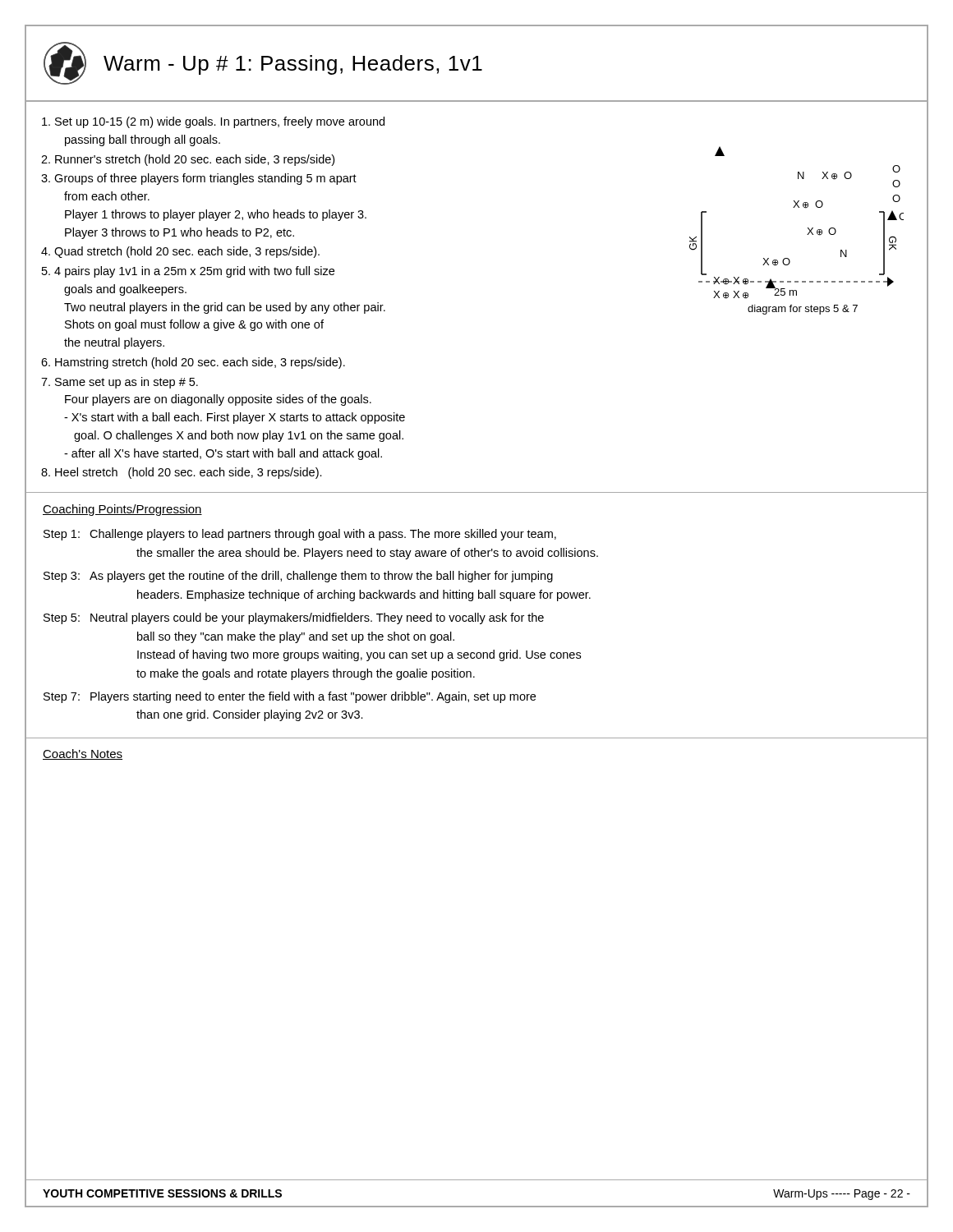Find the list item that reads "6. Hamstring stretch (hold 20 sec. each side,"
Viewport: 953px width, 1232px height.
pyautogui.click(x=193, y=362)
